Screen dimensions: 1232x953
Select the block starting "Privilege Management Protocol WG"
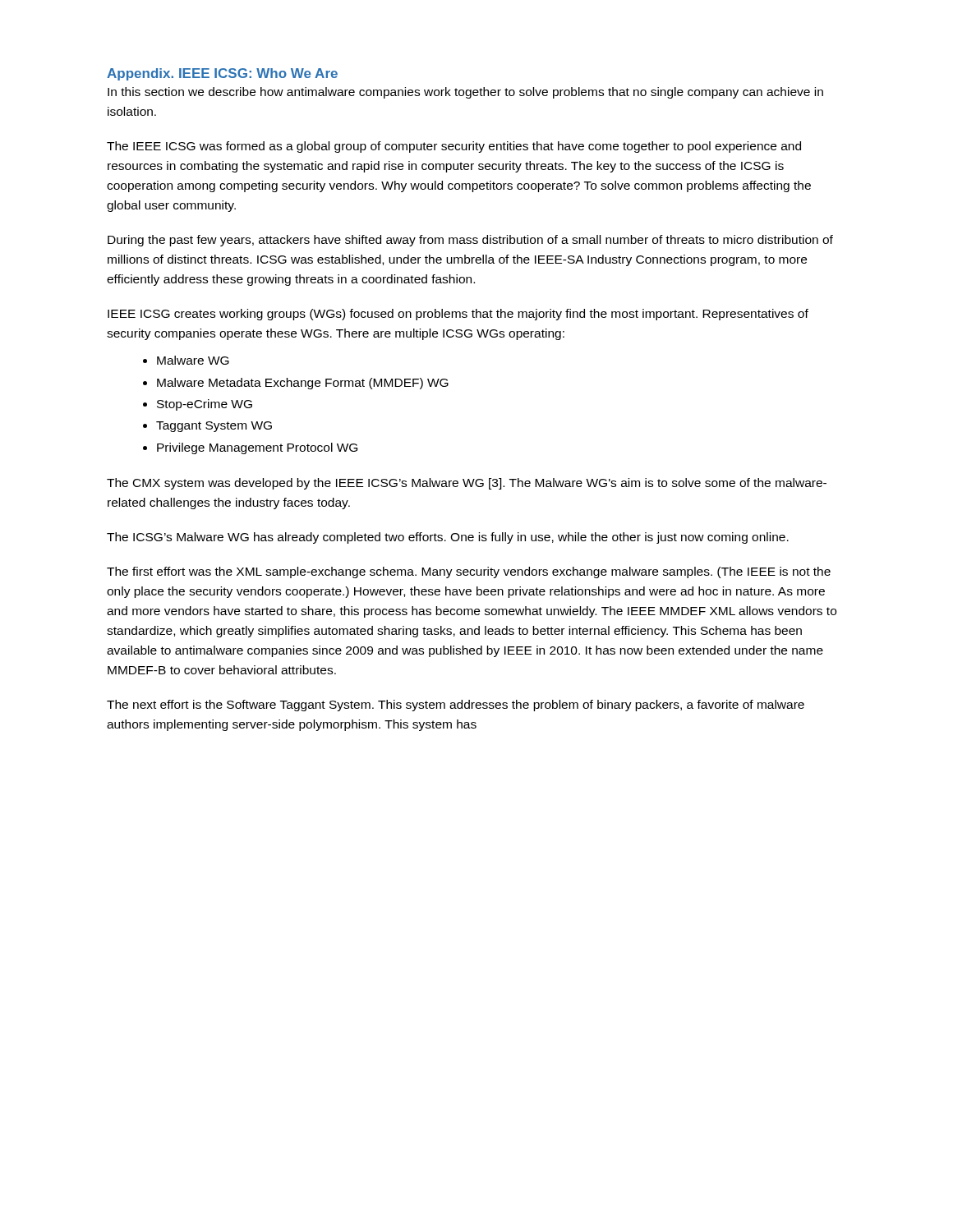pos(257,447)
